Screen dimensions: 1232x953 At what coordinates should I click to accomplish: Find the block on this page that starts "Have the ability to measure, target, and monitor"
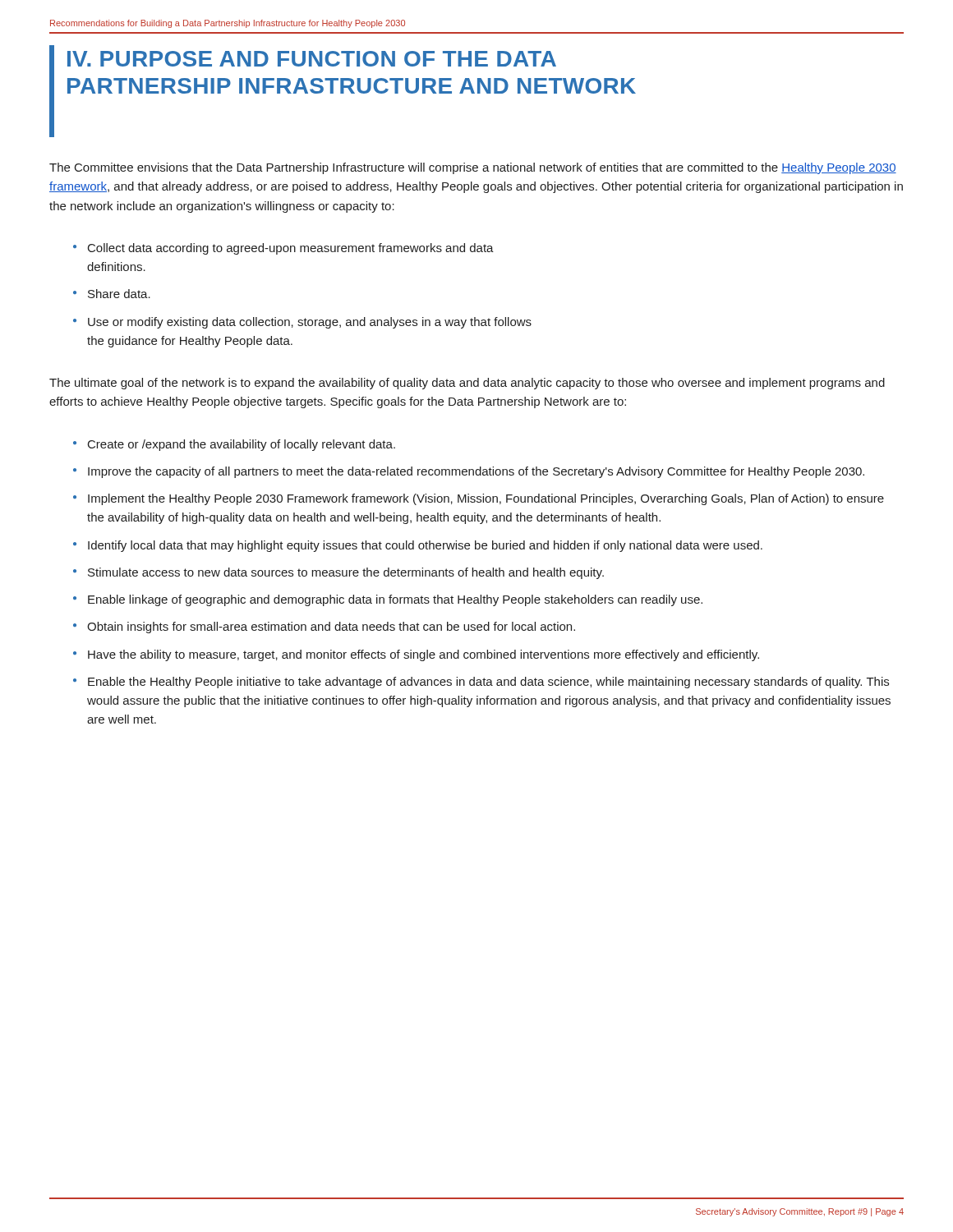(424, 654)
